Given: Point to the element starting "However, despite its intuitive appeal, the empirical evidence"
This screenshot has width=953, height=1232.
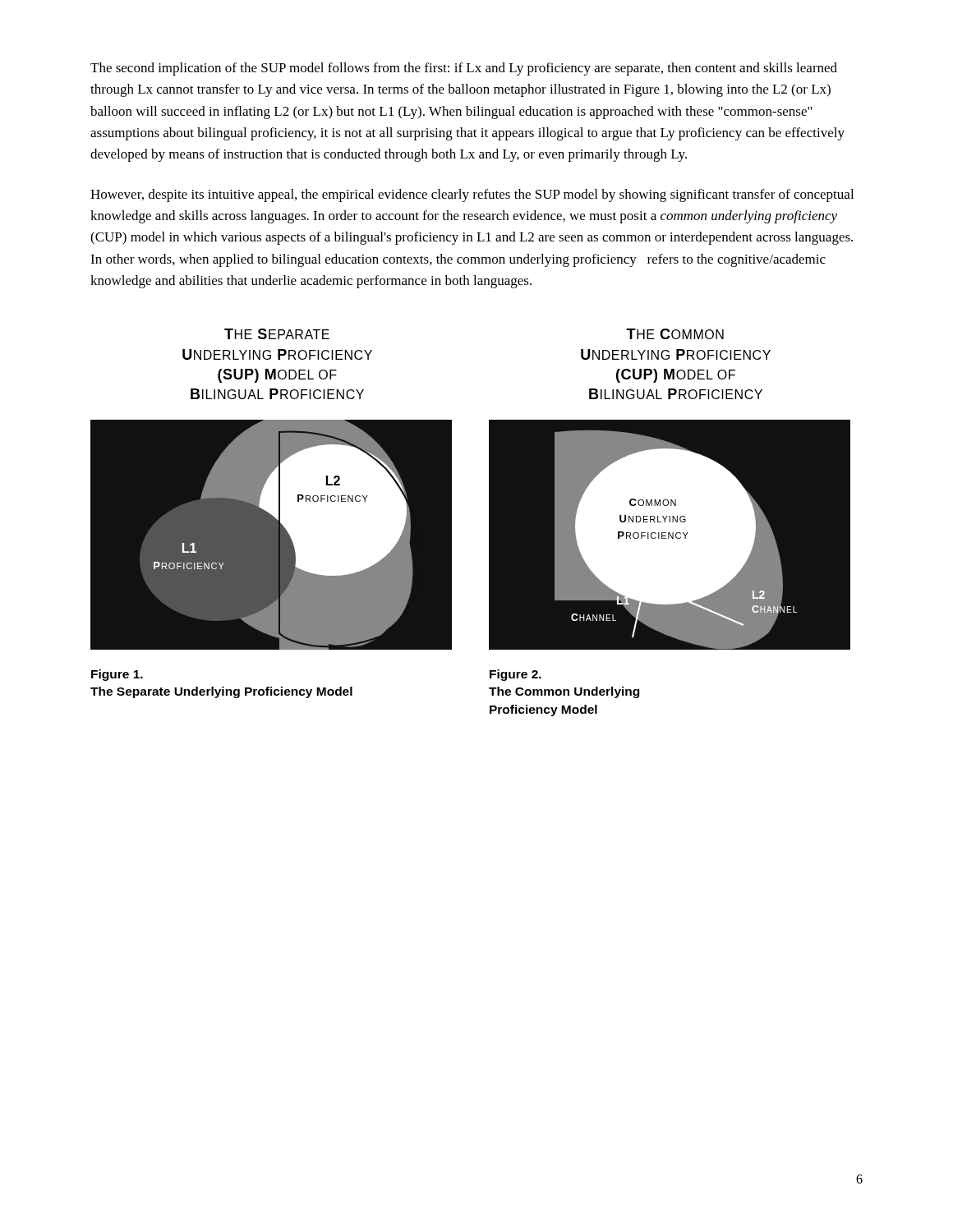Looking at the screenshot, I should pyautogui.click(x=472, y=237).
